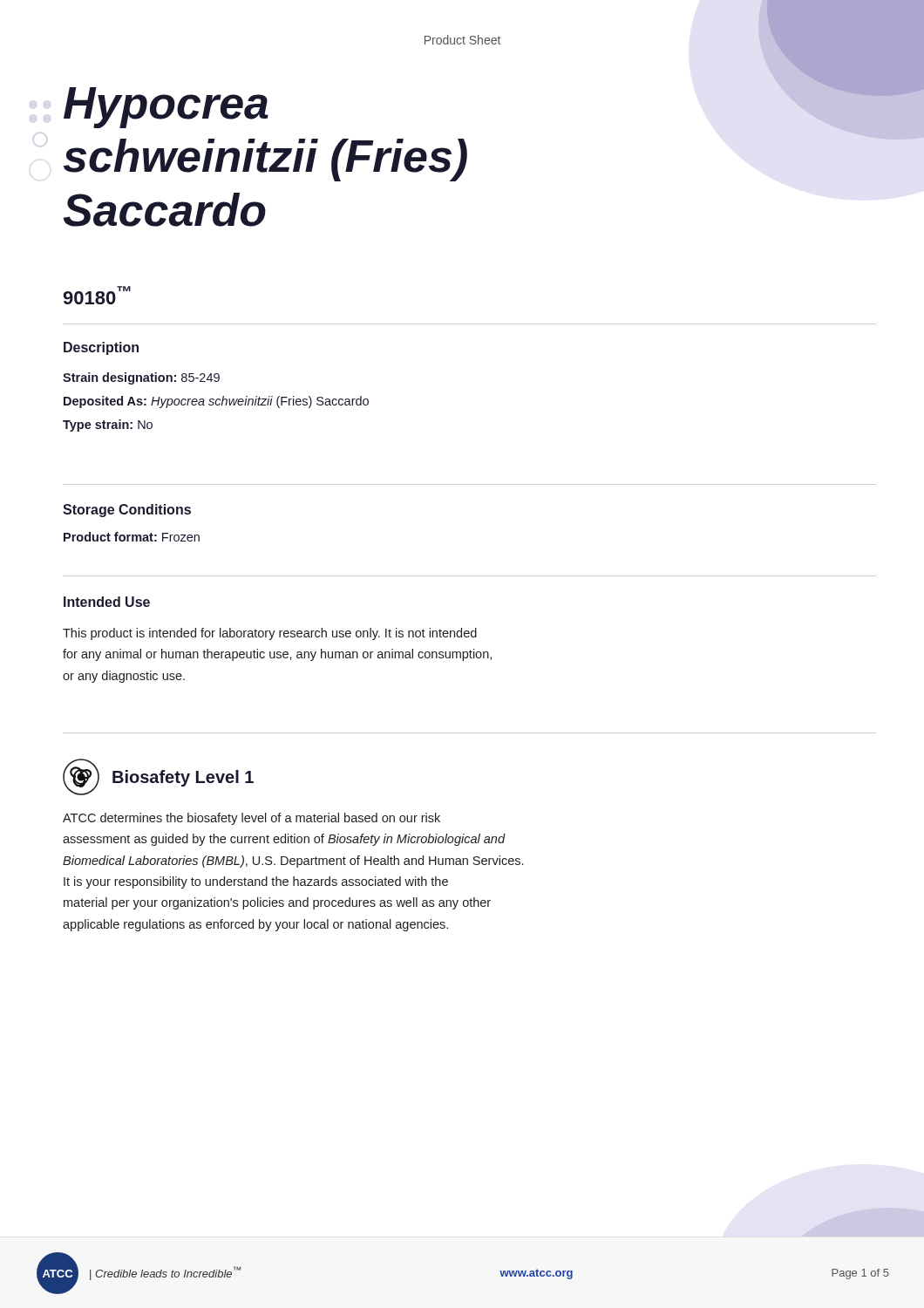Point to the block beginning "ATCC determines the biosafety level of a"
This screenshot has height=1308, width=924.
tap(469, 871)
